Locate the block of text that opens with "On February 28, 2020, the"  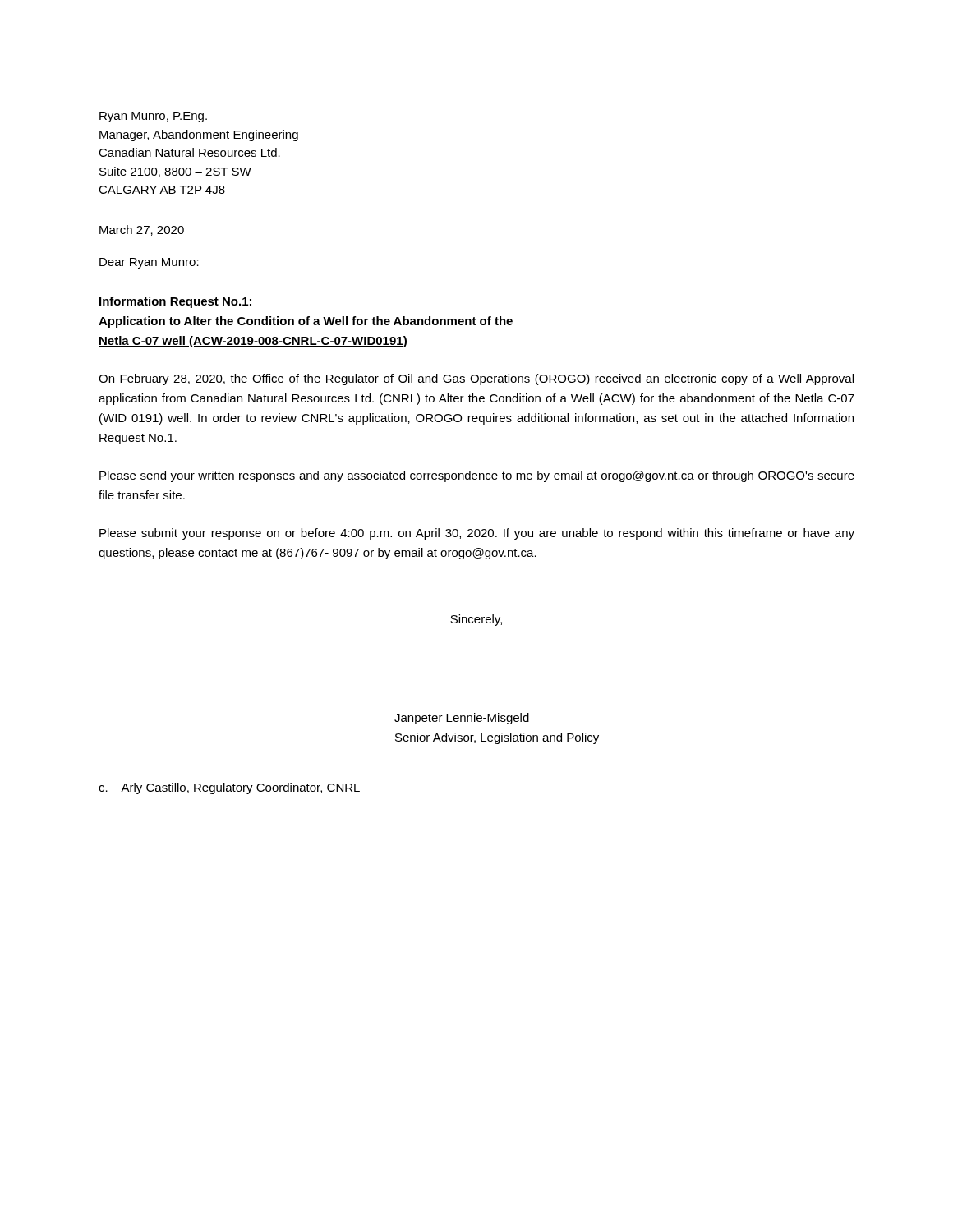(x=476, y=407)
